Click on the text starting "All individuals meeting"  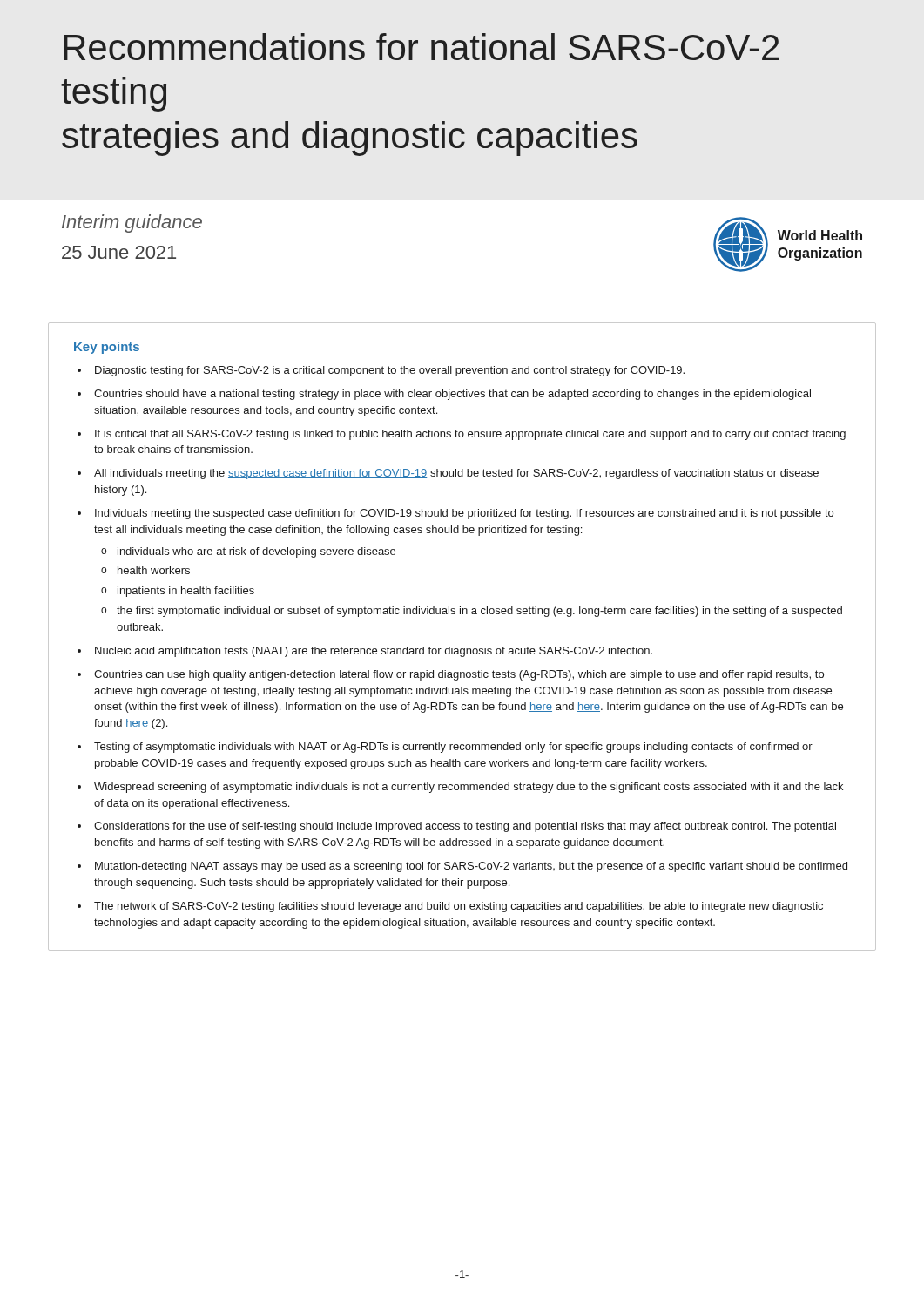(457, 481)
